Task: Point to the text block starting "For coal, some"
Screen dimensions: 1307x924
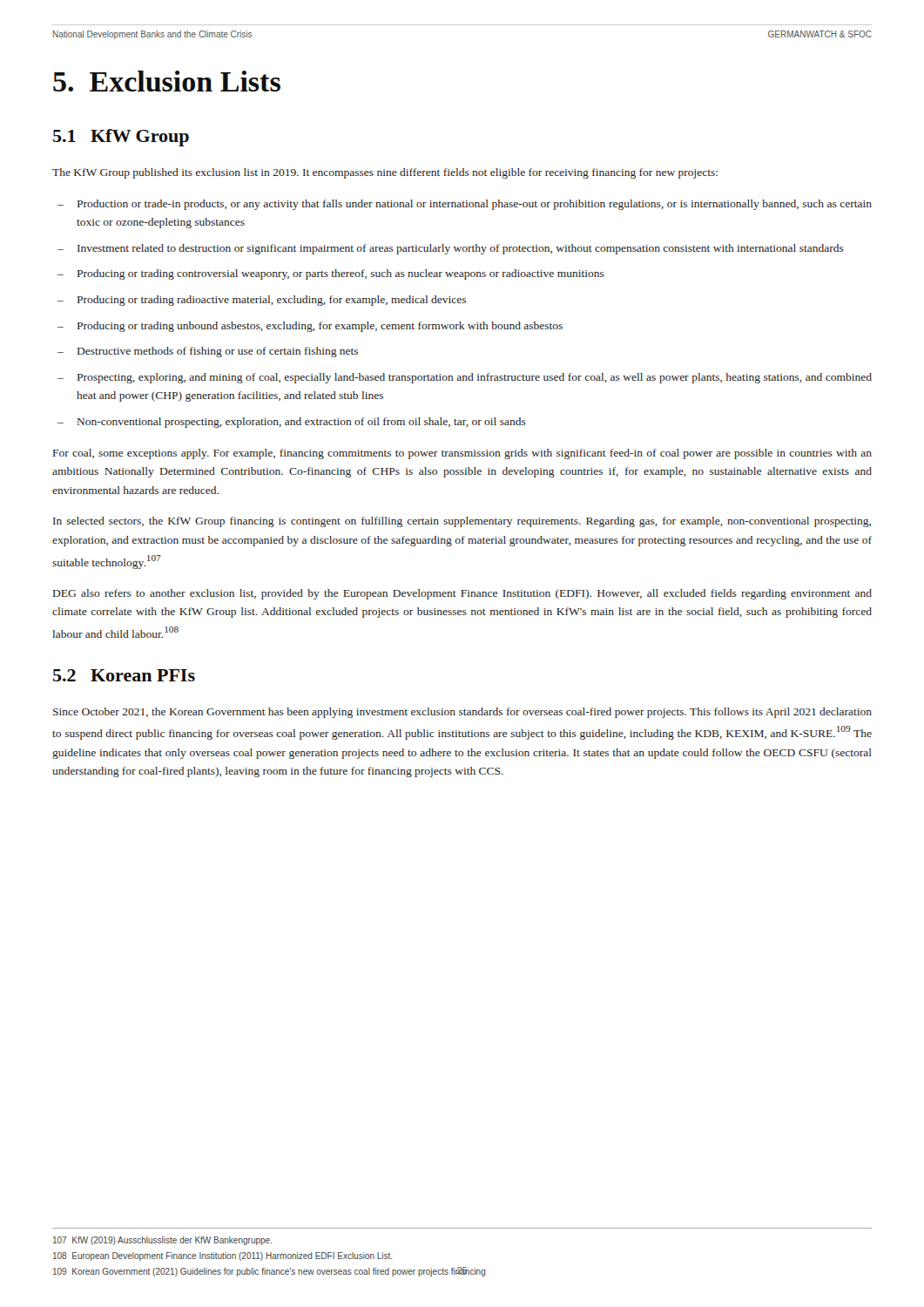Action: point(462,471)
